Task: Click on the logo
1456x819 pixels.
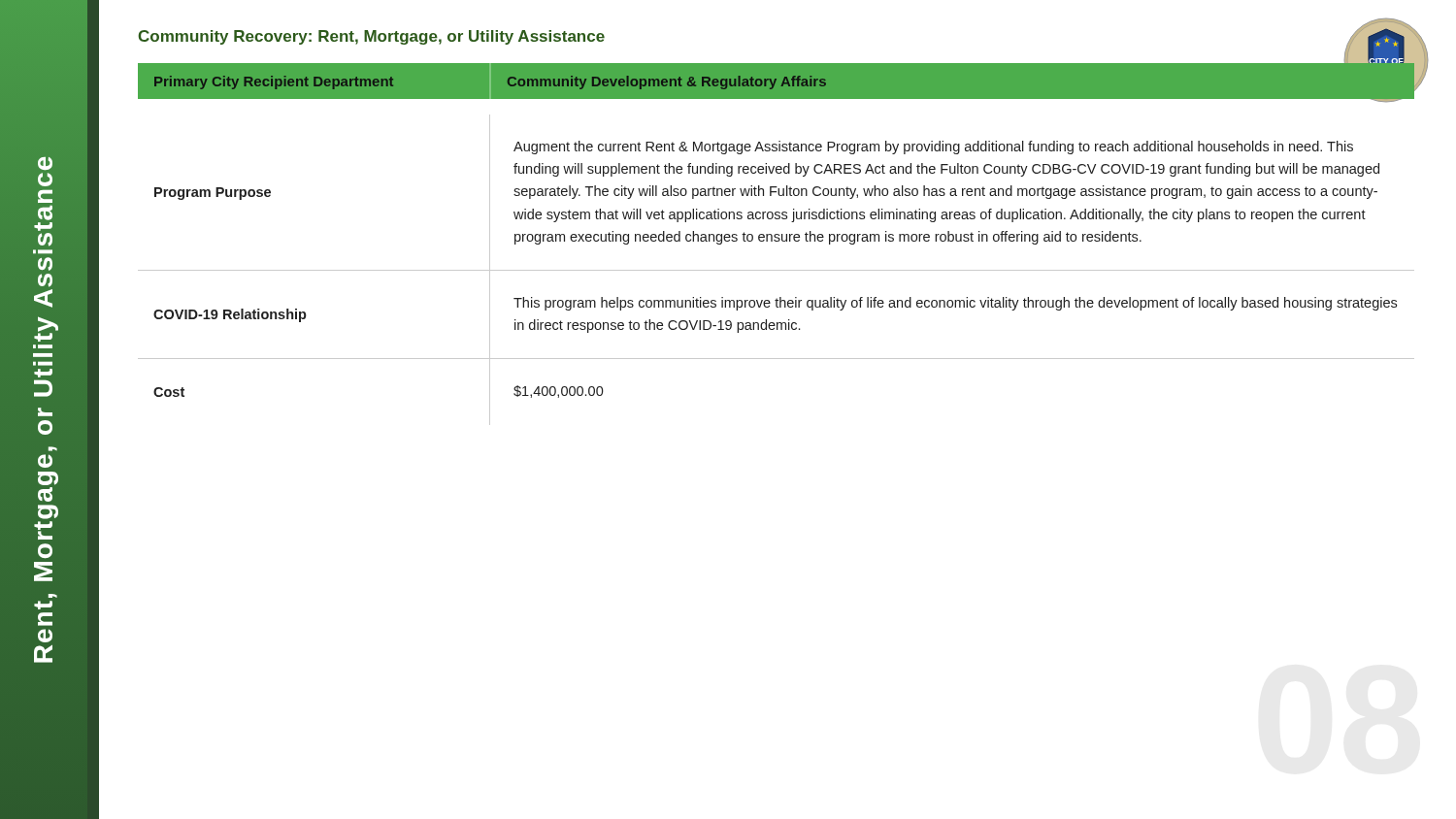Action: 1386,62
